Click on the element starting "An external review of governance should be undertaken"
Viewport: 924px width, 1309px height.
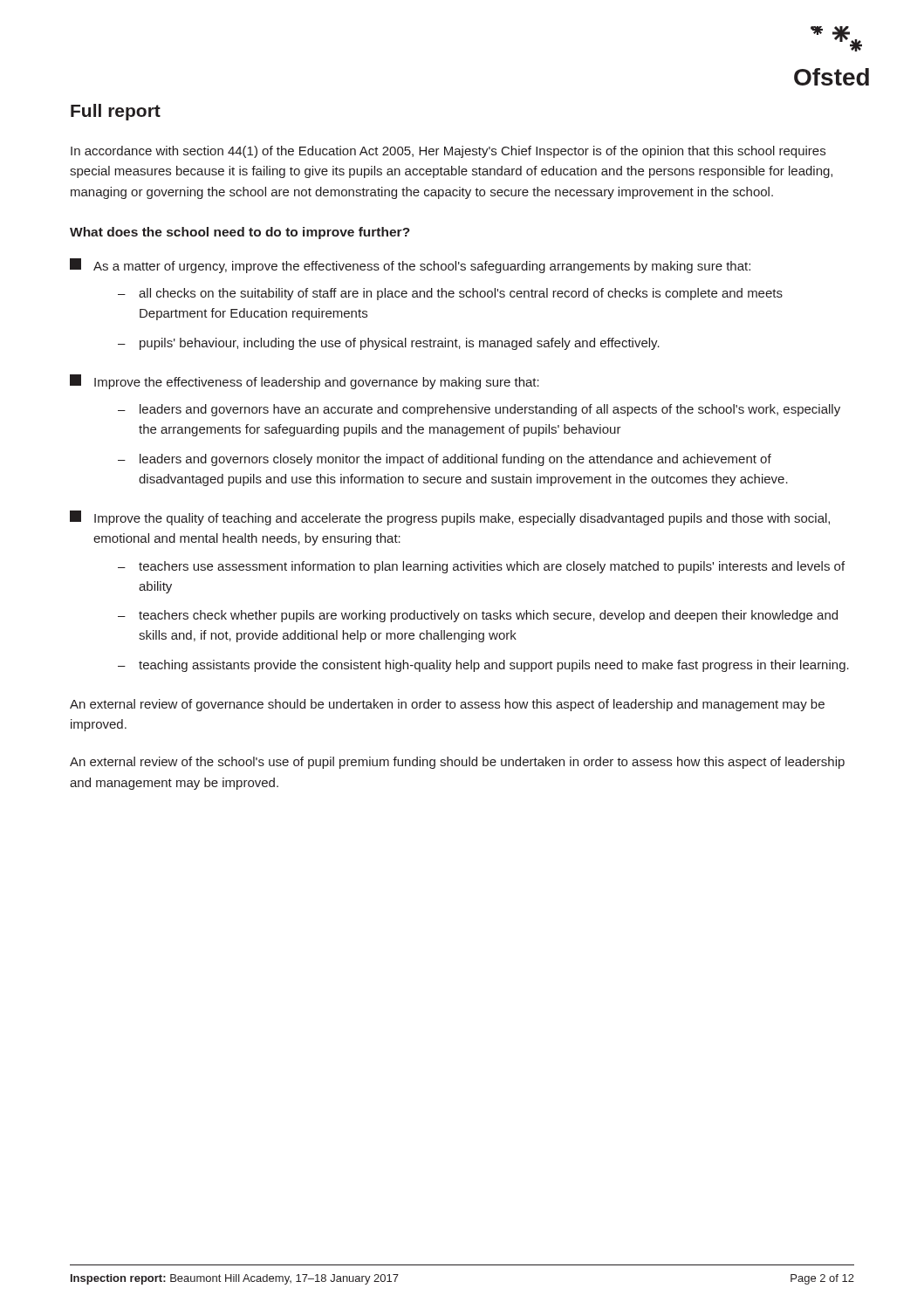(x=447, y=714)
